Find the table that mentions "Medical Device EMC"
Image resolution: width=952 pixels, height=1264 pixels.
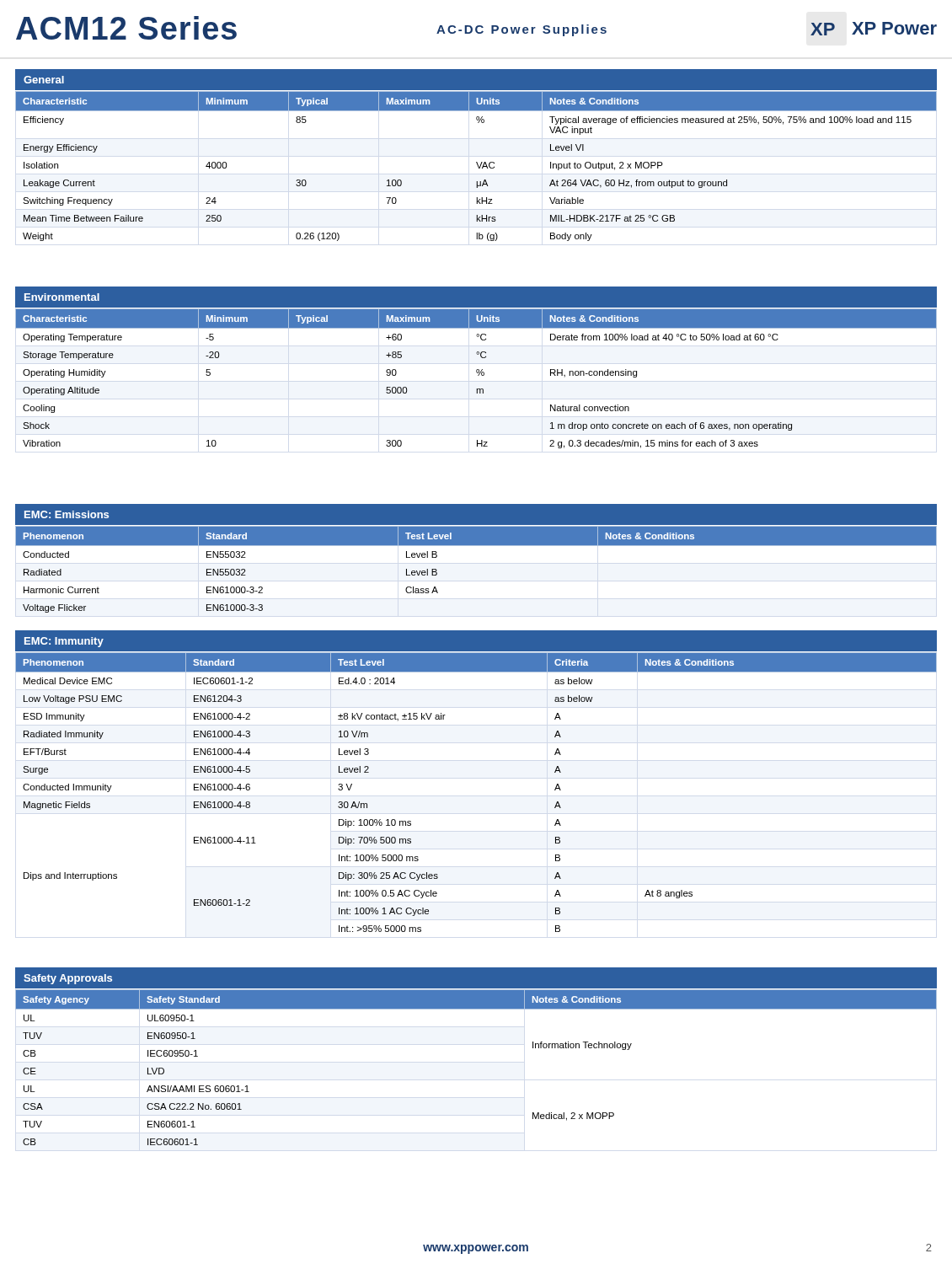point(476,795)
